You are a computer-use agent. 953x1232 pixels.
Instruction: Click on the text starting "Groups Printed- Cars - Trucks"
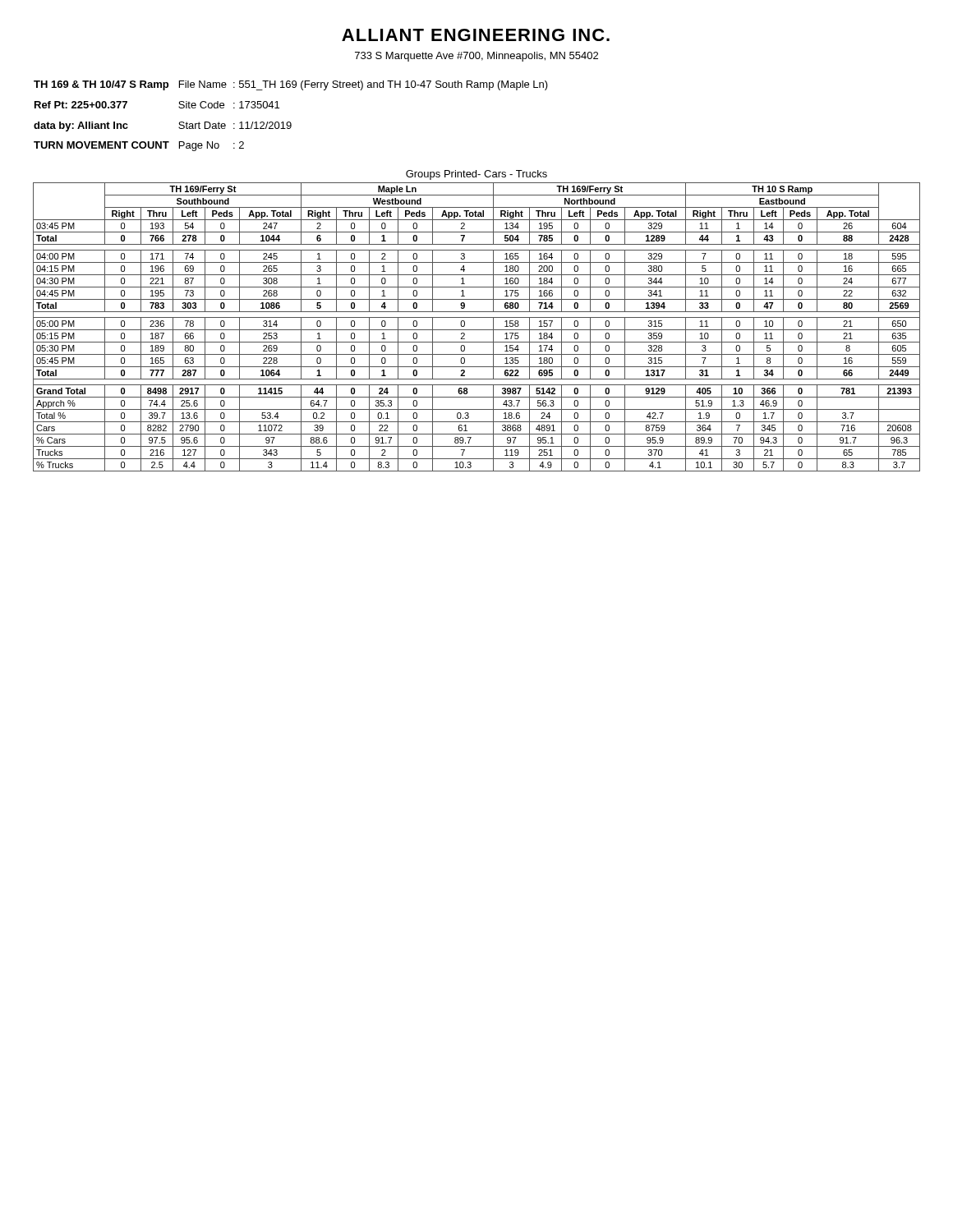tap(476, 174)
